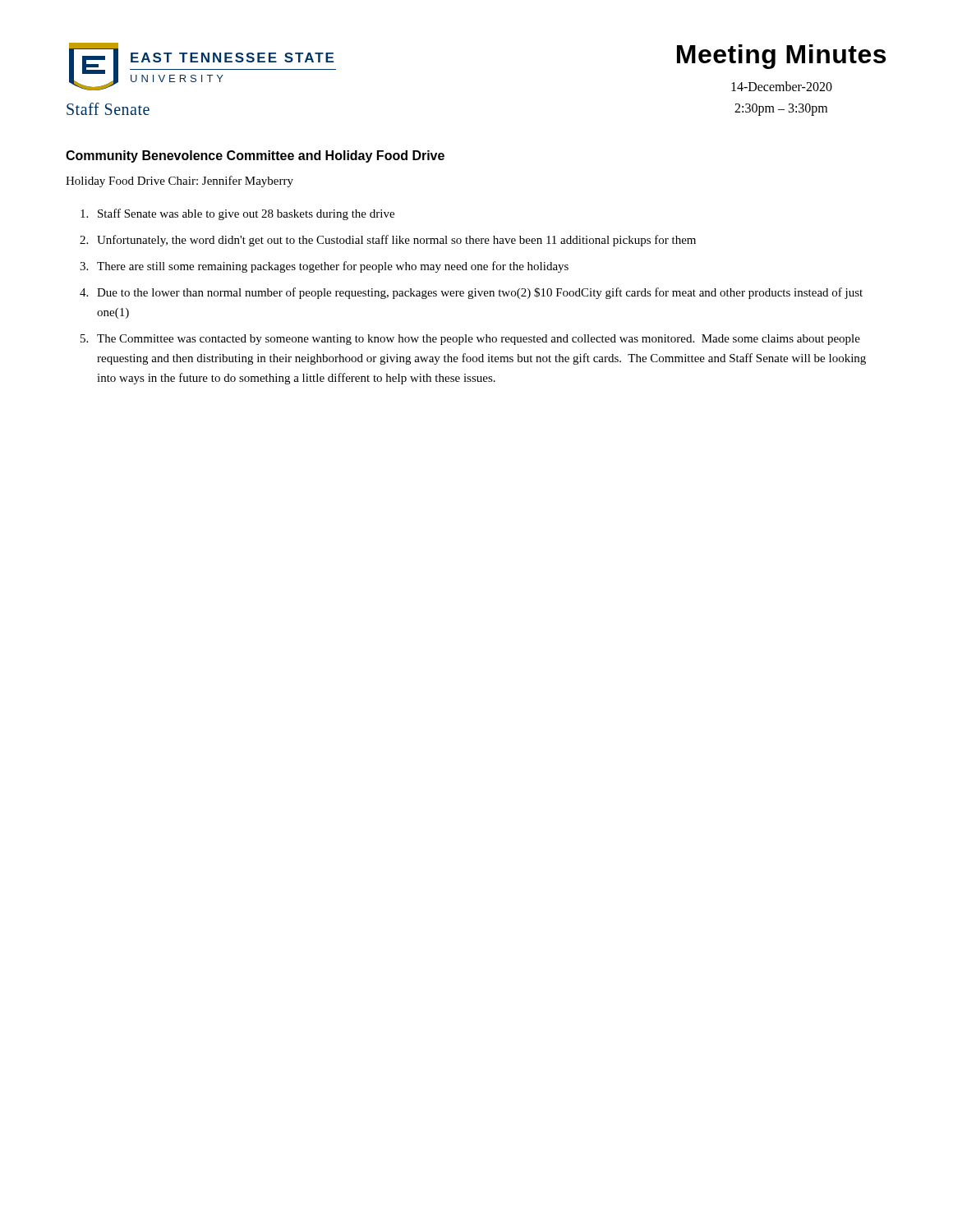Locate a logo
Viewport: 953px width, 1232px height.
click(x=201, y=79)
